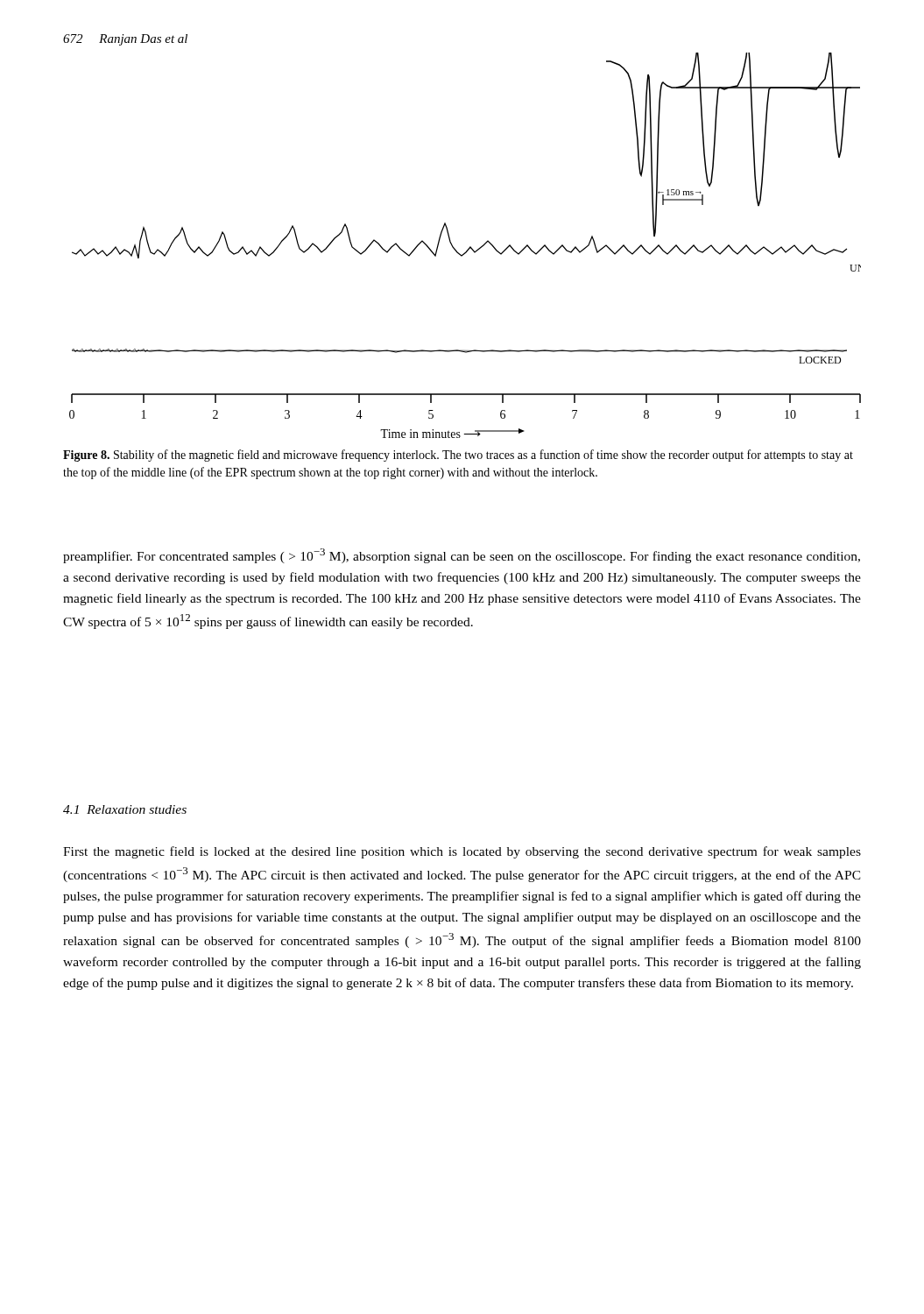The height and width of the screenshot is (1314, 924).
Task: Find the text block starting "4.1 Relaxation studies"
Action: (x=125, y=809)
